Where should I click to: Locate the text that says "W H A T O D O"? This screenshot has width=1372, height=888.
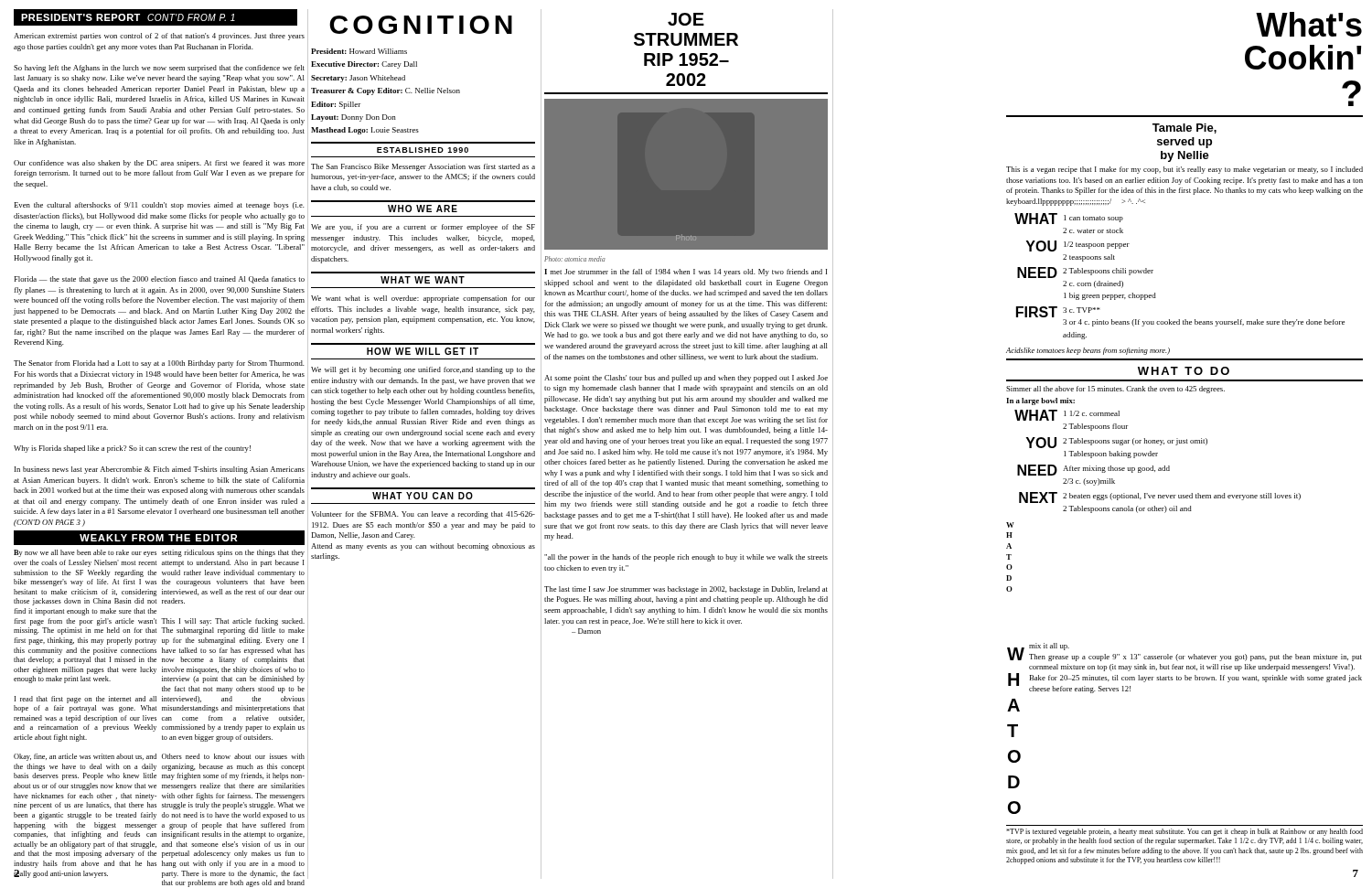[x=1010, y=557]
